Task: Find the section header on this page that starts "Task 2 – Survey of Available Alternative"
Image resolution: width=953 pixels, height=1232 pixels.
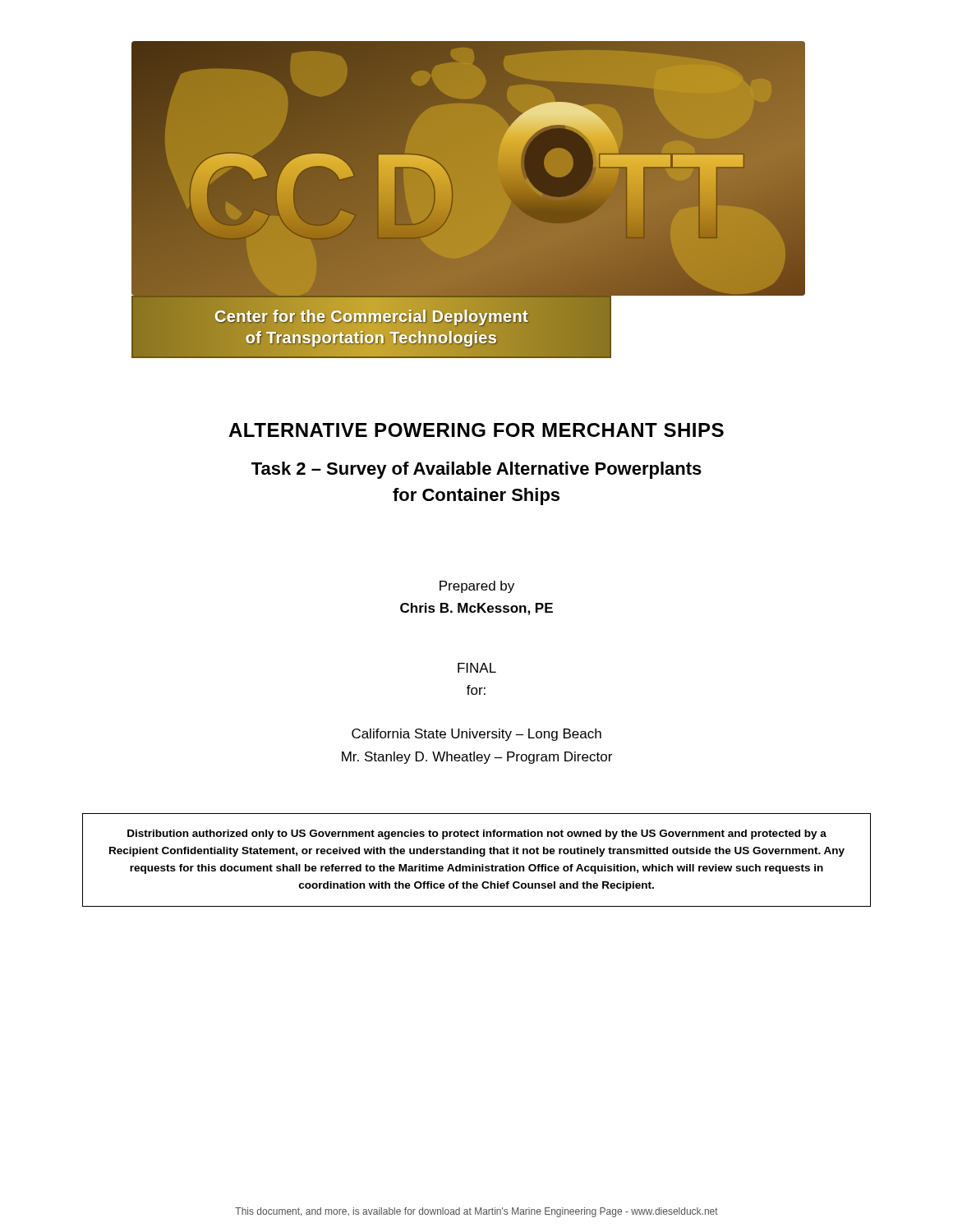Action: click(x=476, y=482)
